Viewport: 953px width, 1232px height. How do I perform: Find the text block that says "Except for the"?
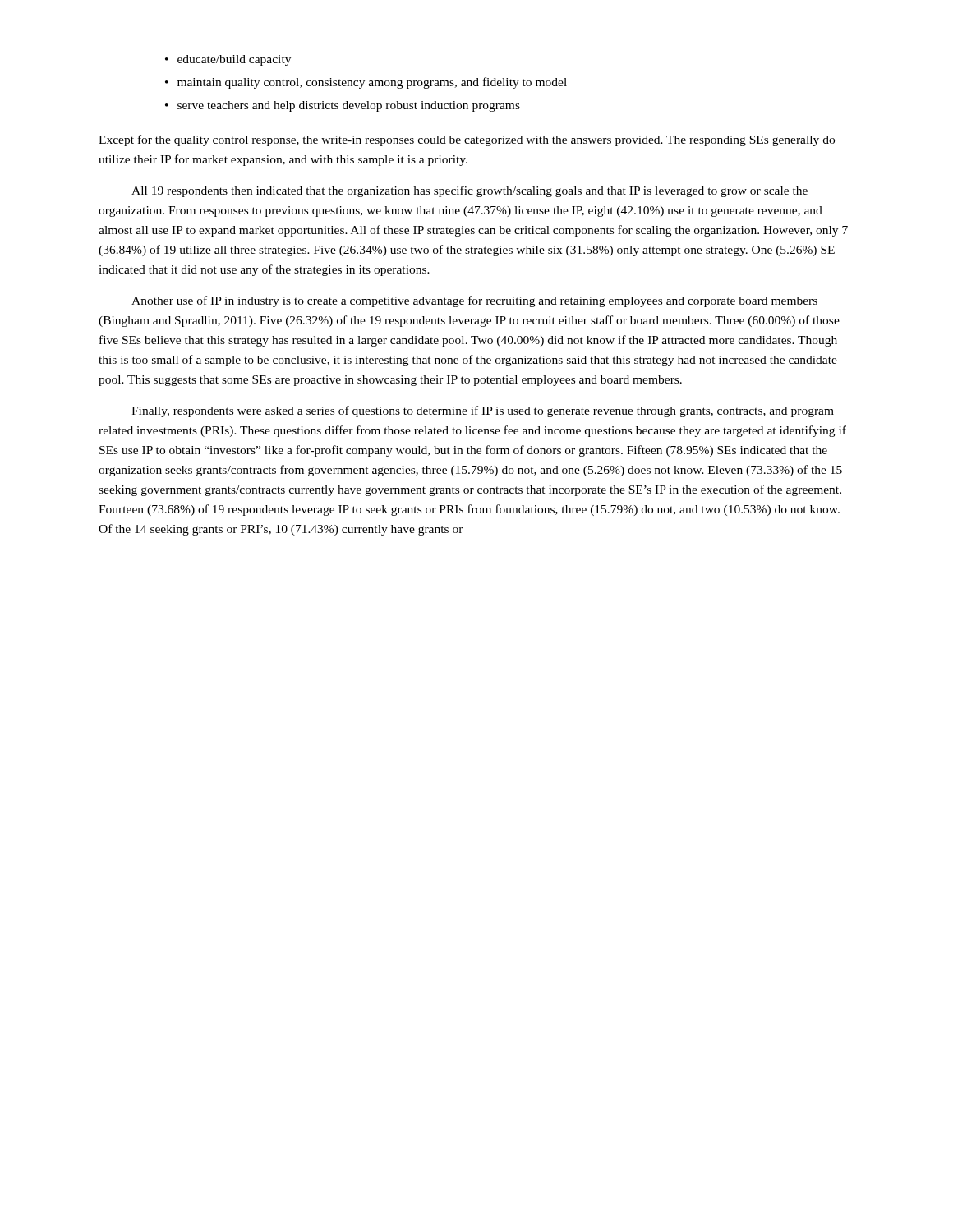tap(467, 149)
